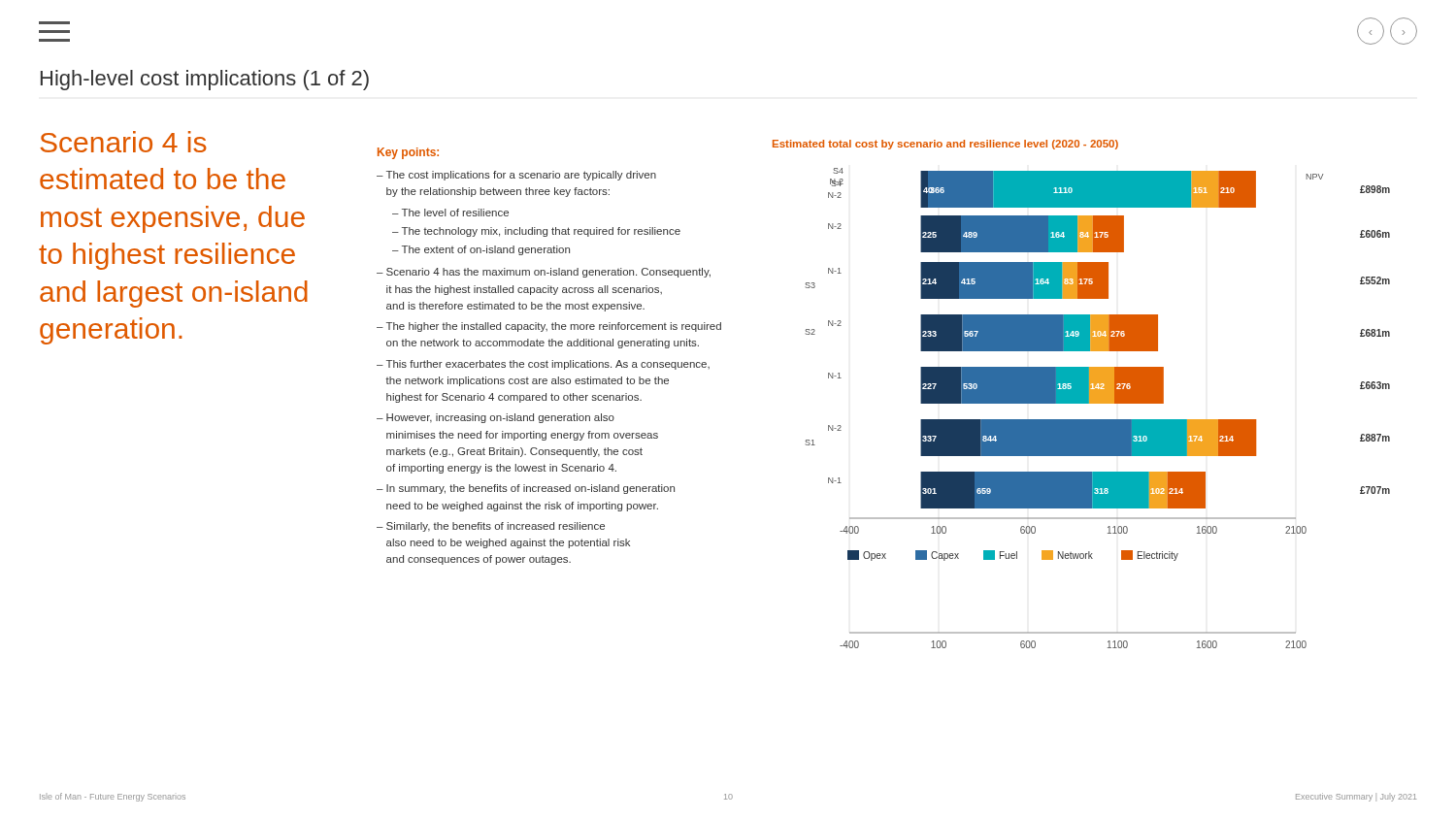Locate the title that reads "Scenario 4 is estimated"
Image resolution: width=1456 pixels, height=819 pixels.
(174, 235)
